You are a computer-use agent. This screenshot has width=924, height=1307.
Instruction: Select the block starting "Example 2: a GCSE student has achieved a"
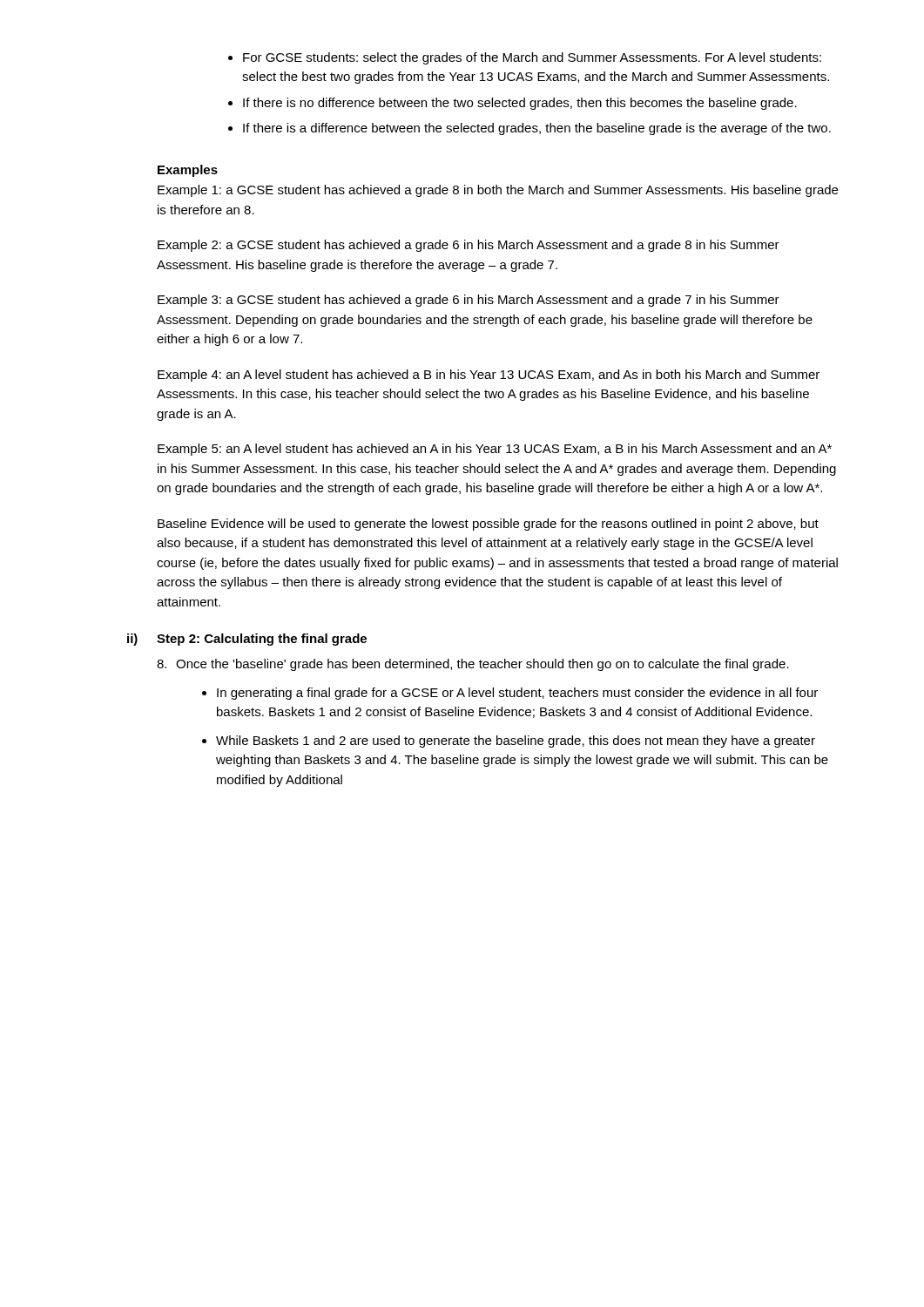click(468, 254)
